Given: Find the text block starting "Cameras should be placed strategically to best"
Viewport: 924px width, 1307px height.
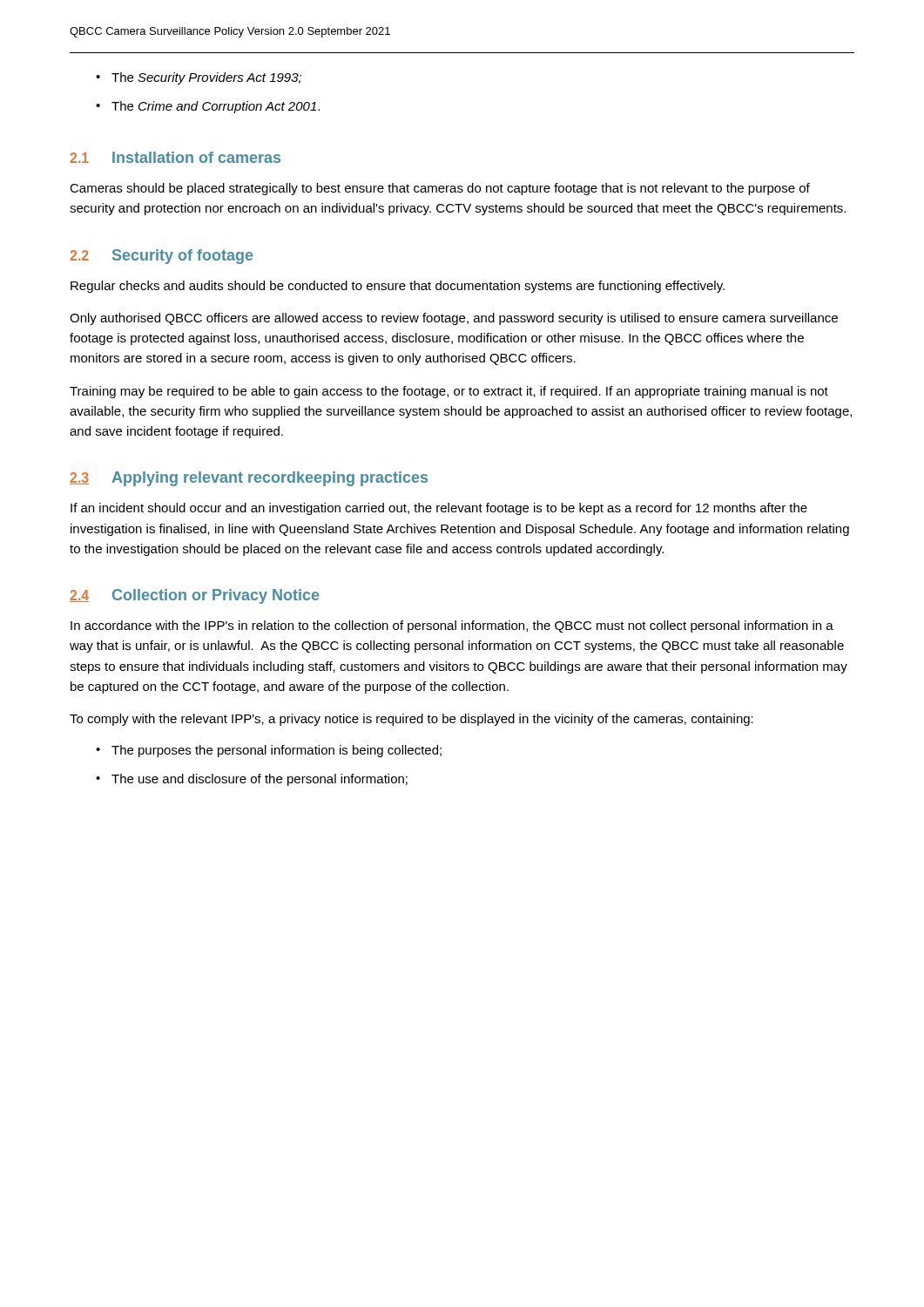Looking at the screenshot, I should [x=458, y=198].
